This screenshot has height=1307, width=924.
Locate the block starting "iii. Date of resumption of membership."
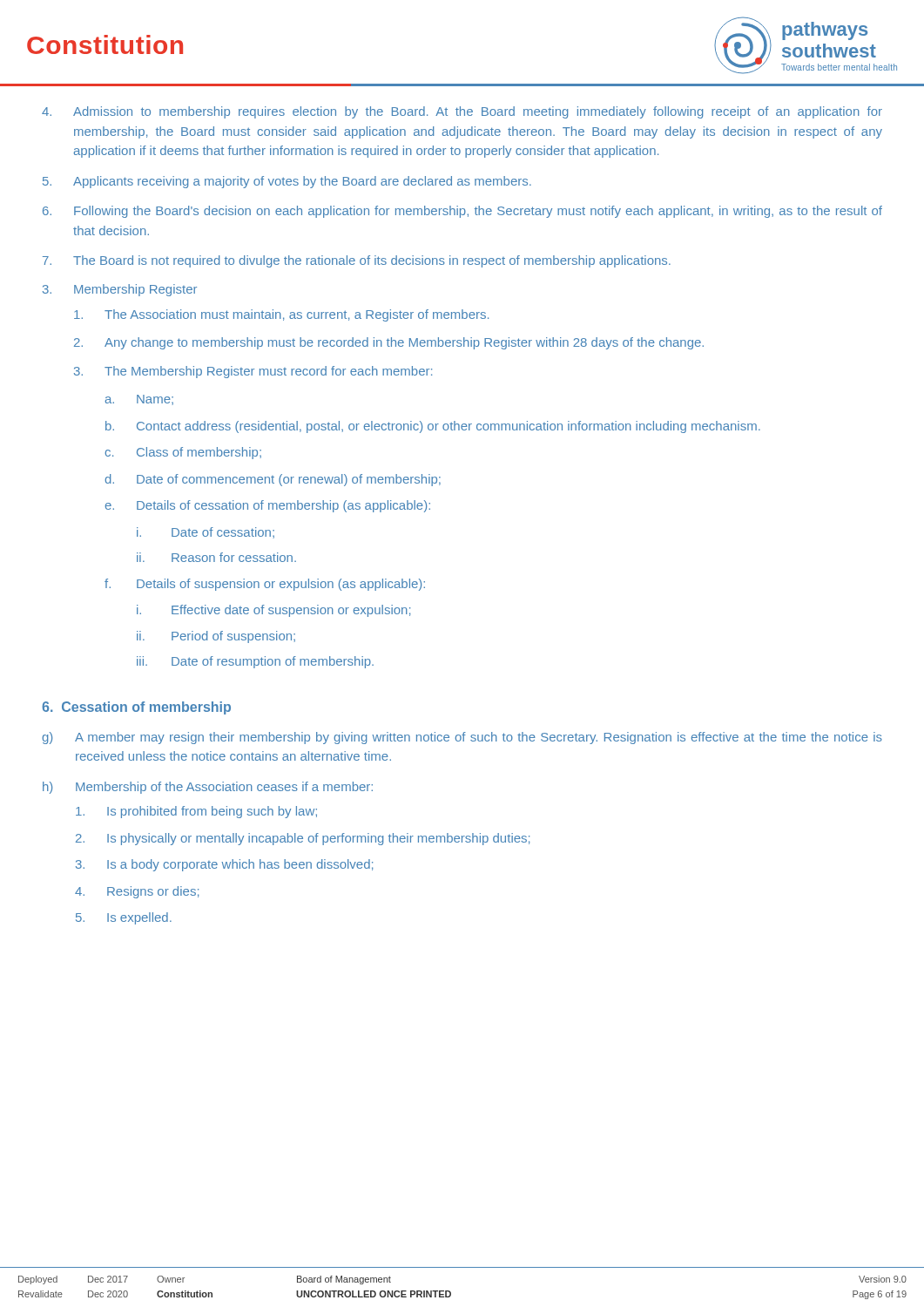click(255, 662)
